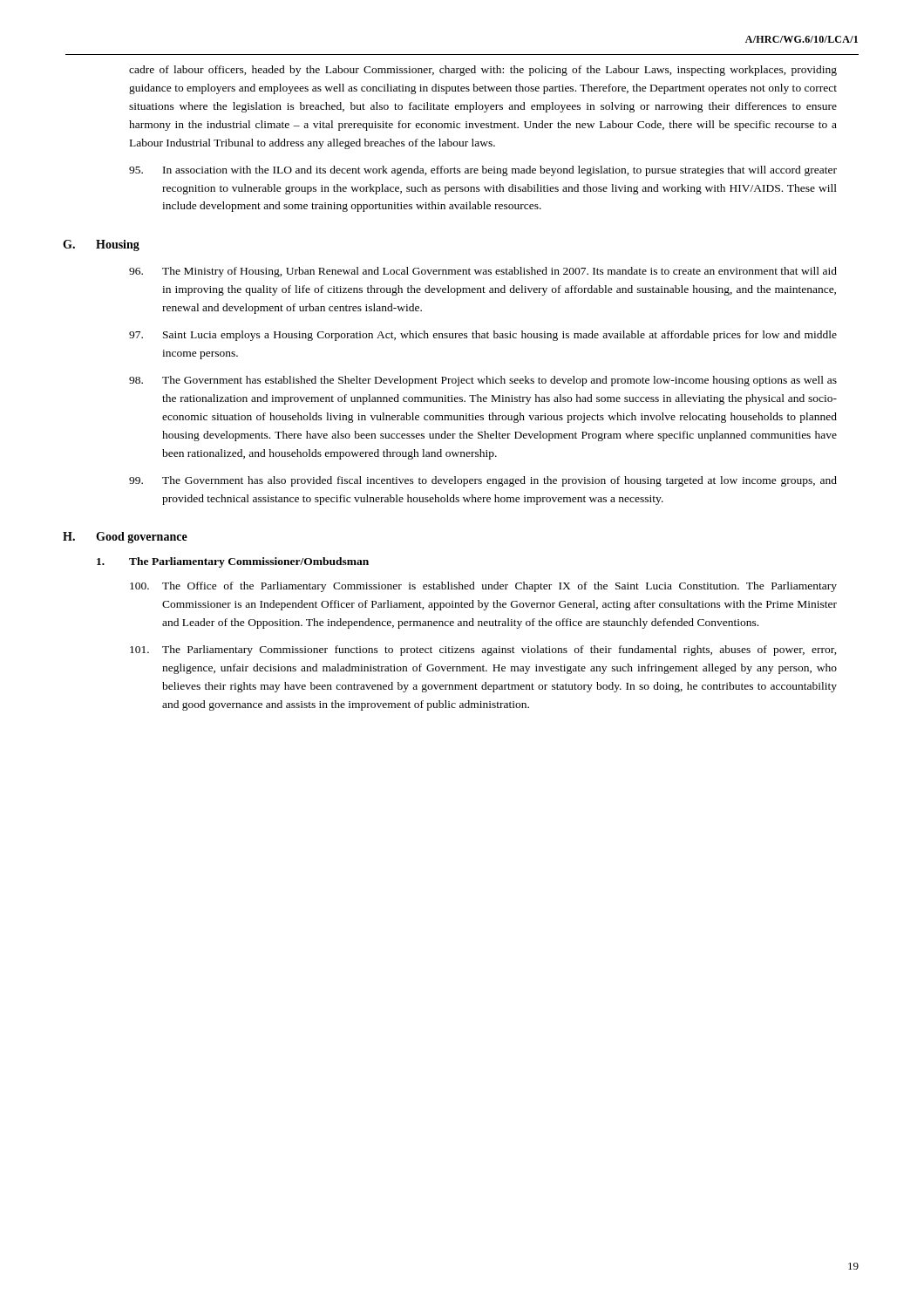This screenshot has height=1308, width=924.
Task: Click on the section header that reads "H. Good governance"
Action: 142,538
